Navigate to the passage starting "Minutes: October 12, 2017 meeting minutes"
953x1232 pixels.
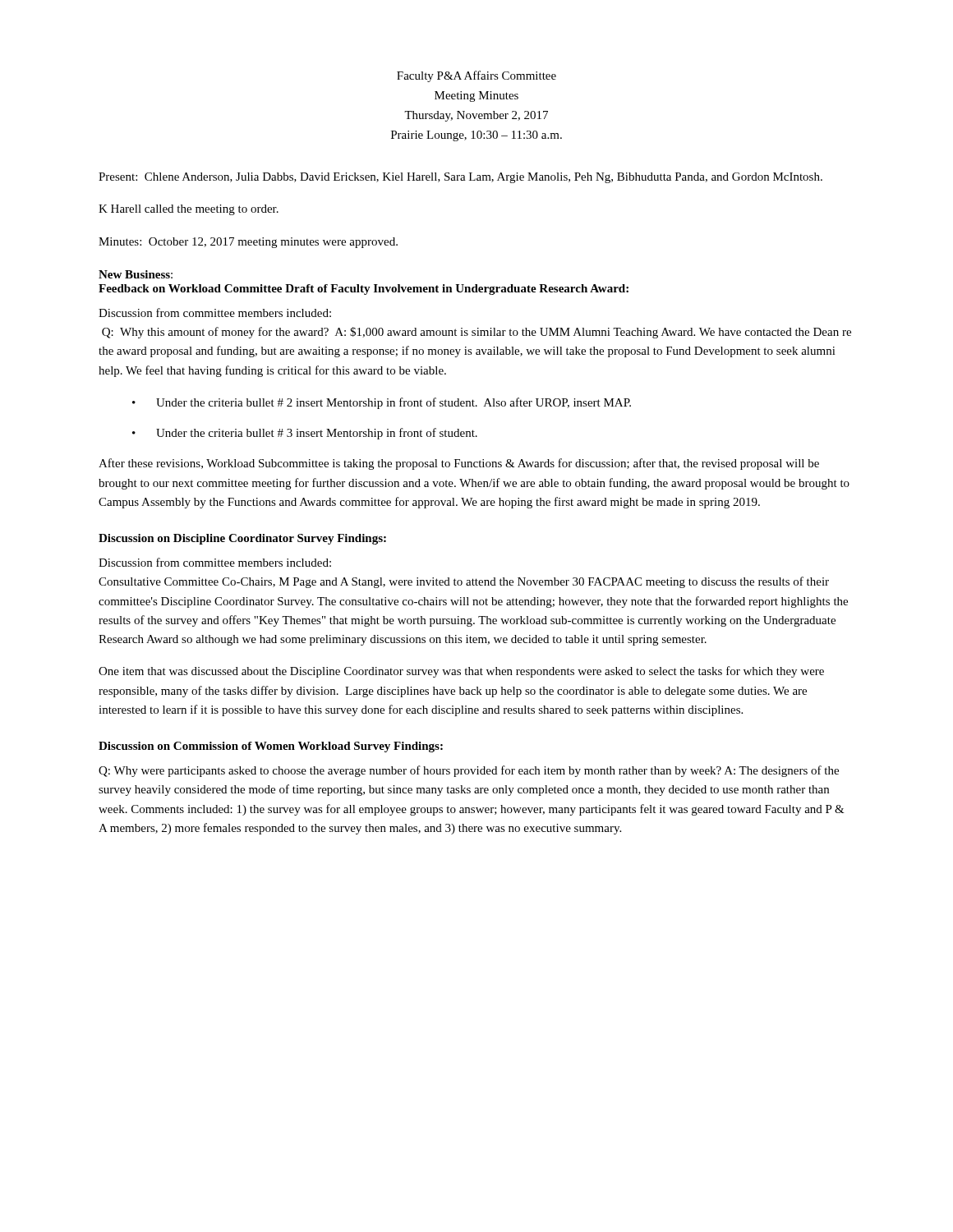coord(248,241)
